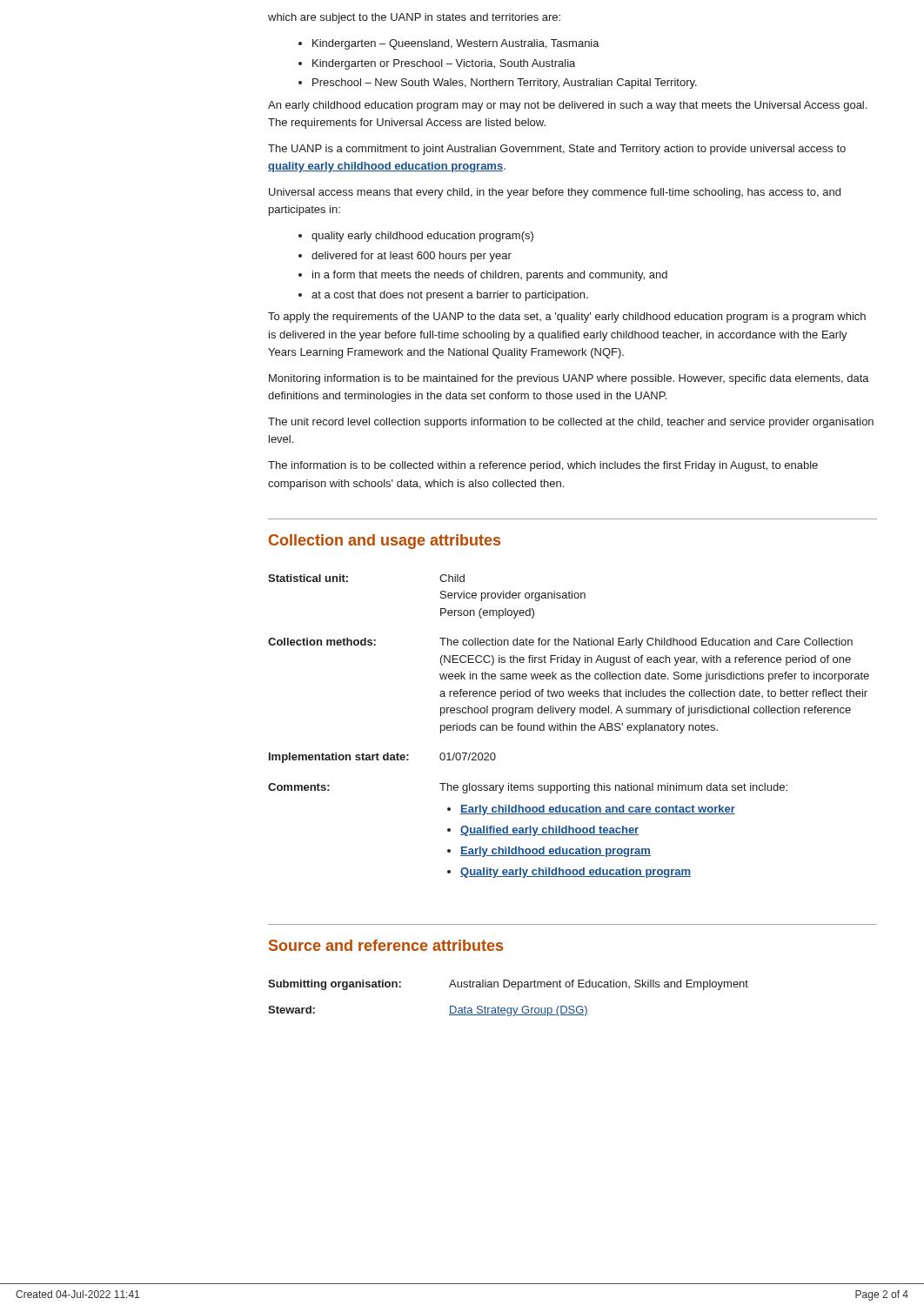
Task: Locate the block of text that opens with "To apply the requirements of the"
Action: click(573, 335)
